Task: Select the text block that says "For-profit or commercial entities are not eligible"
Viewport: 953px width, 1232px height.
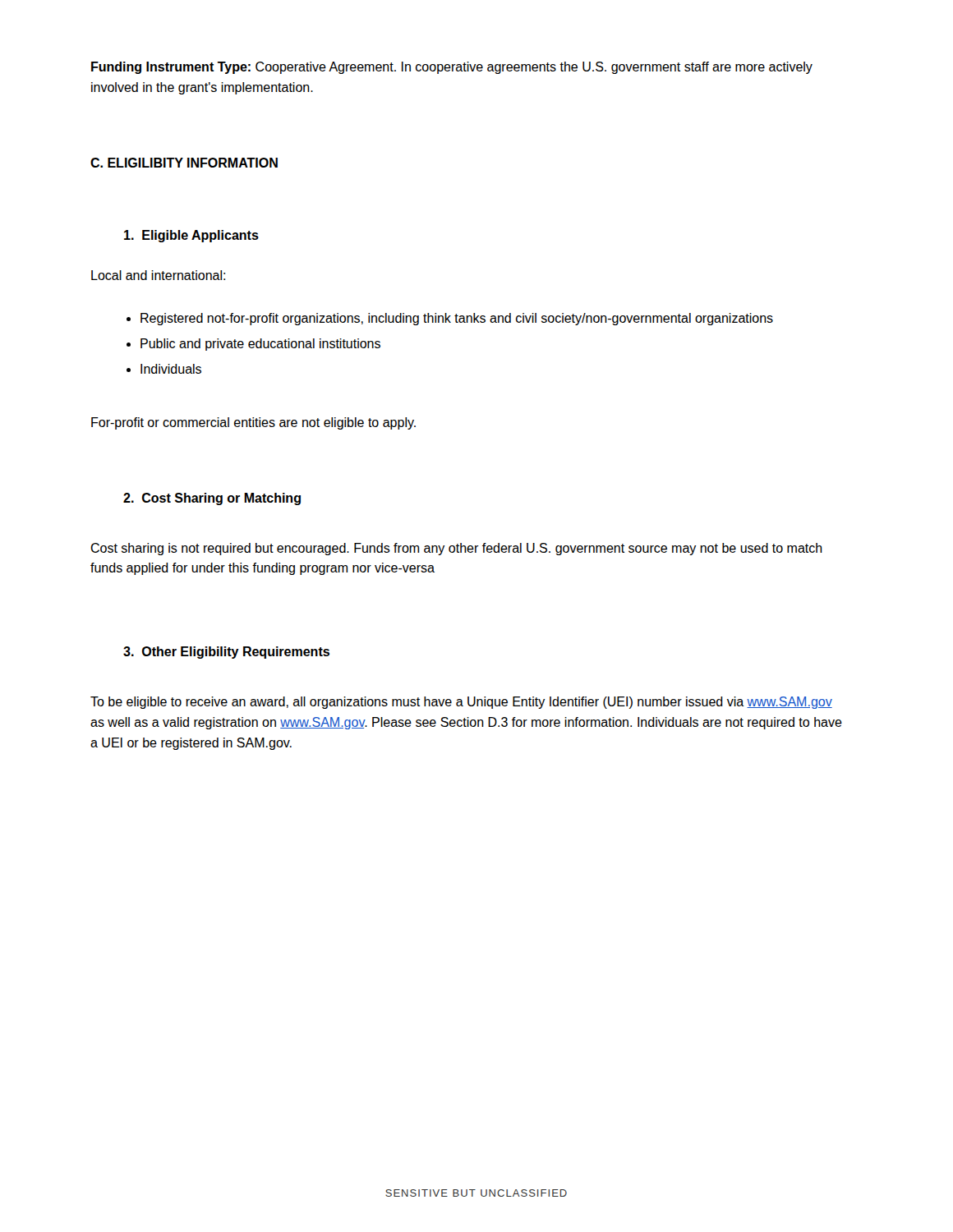Action: [253, 422]
